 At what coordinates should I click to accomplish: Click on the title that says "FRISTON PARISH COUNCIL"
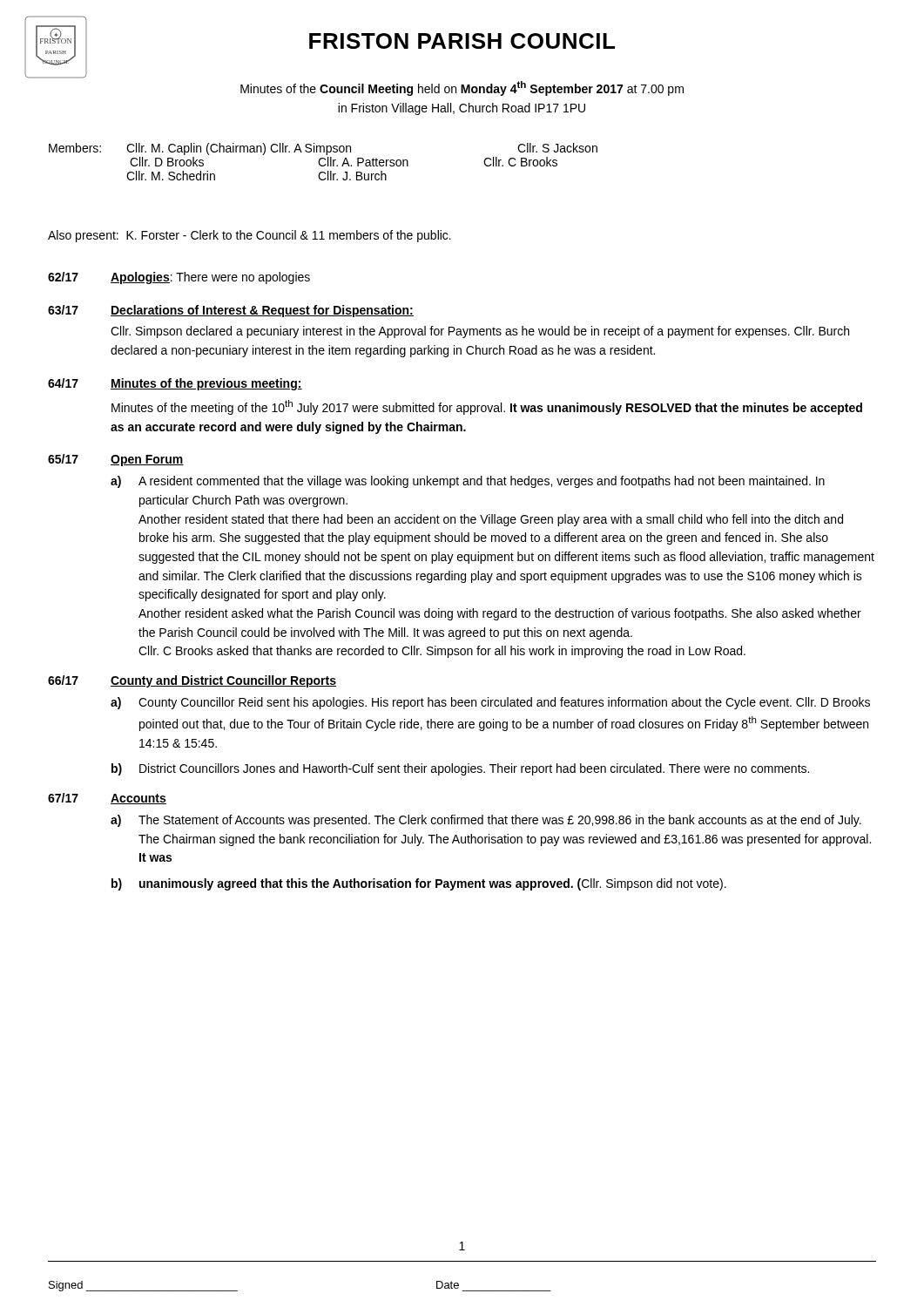point(462,41)
